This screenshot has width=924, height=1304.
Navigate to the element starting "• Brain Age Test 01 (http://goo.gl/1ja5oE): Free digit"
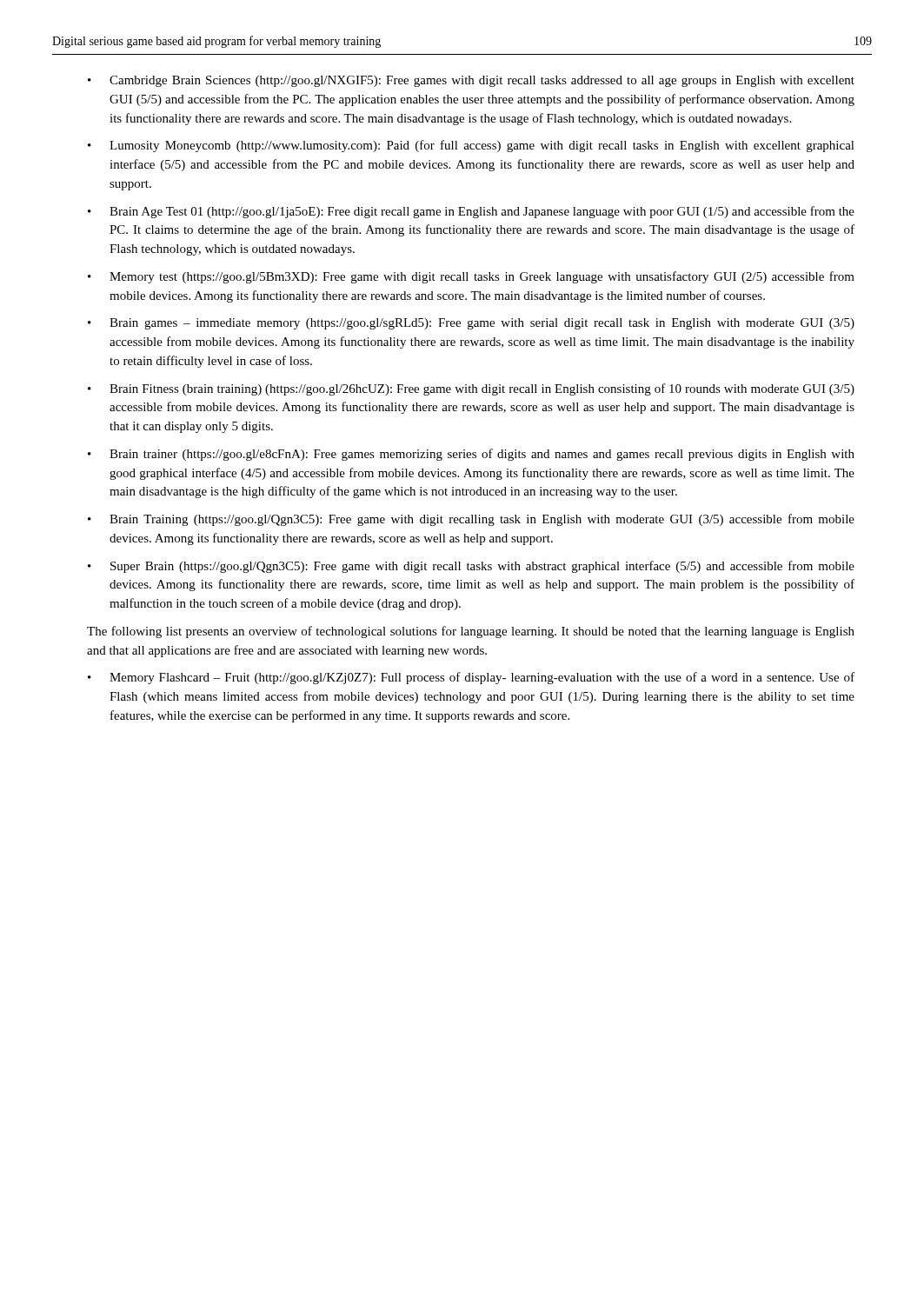point(471,230)
